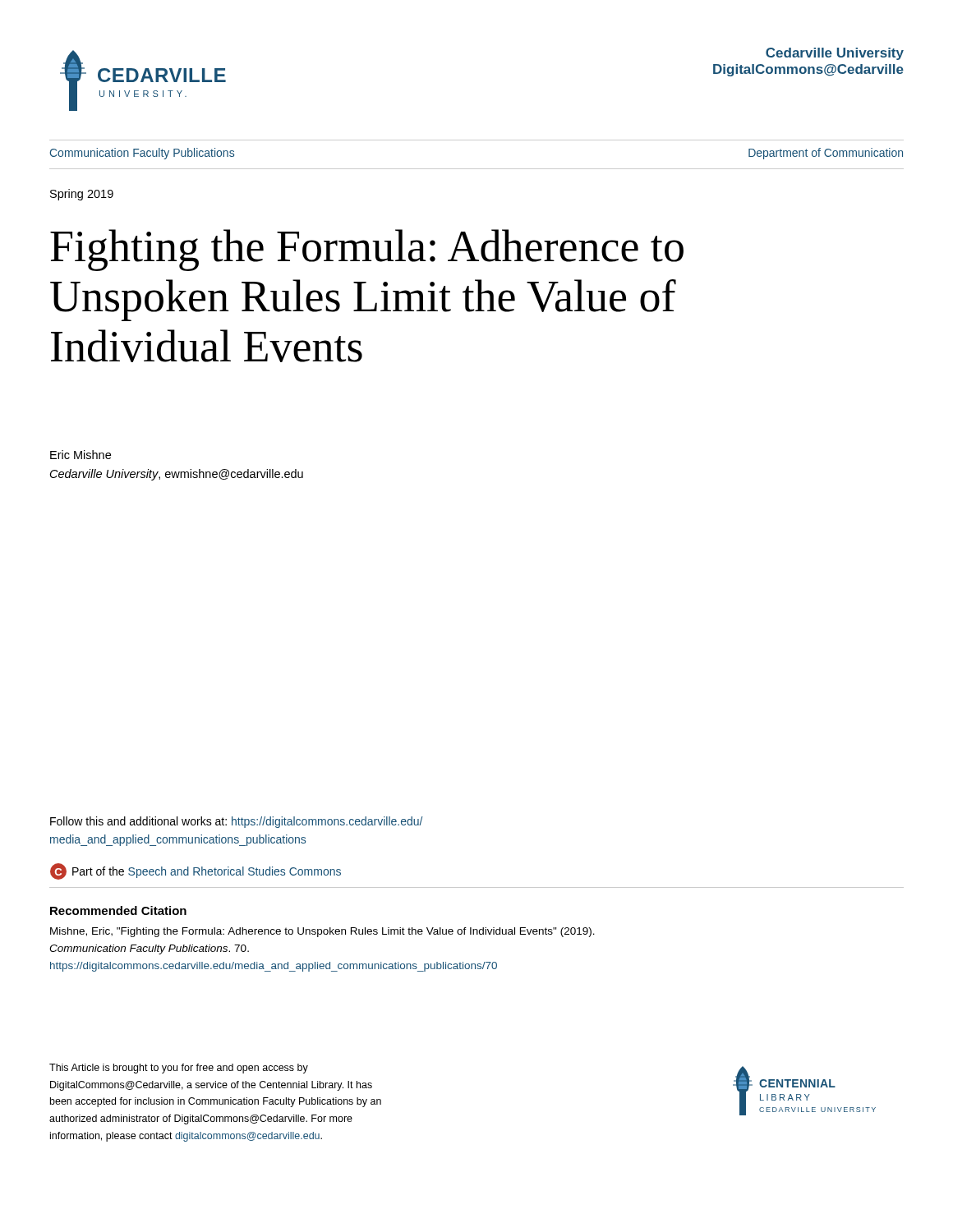The image size is (953, 1232).
Task: Where does it say "Eric Mishne Cedarville University, ewmishne@cedarville.edu"?
Action: click(176, 465)
